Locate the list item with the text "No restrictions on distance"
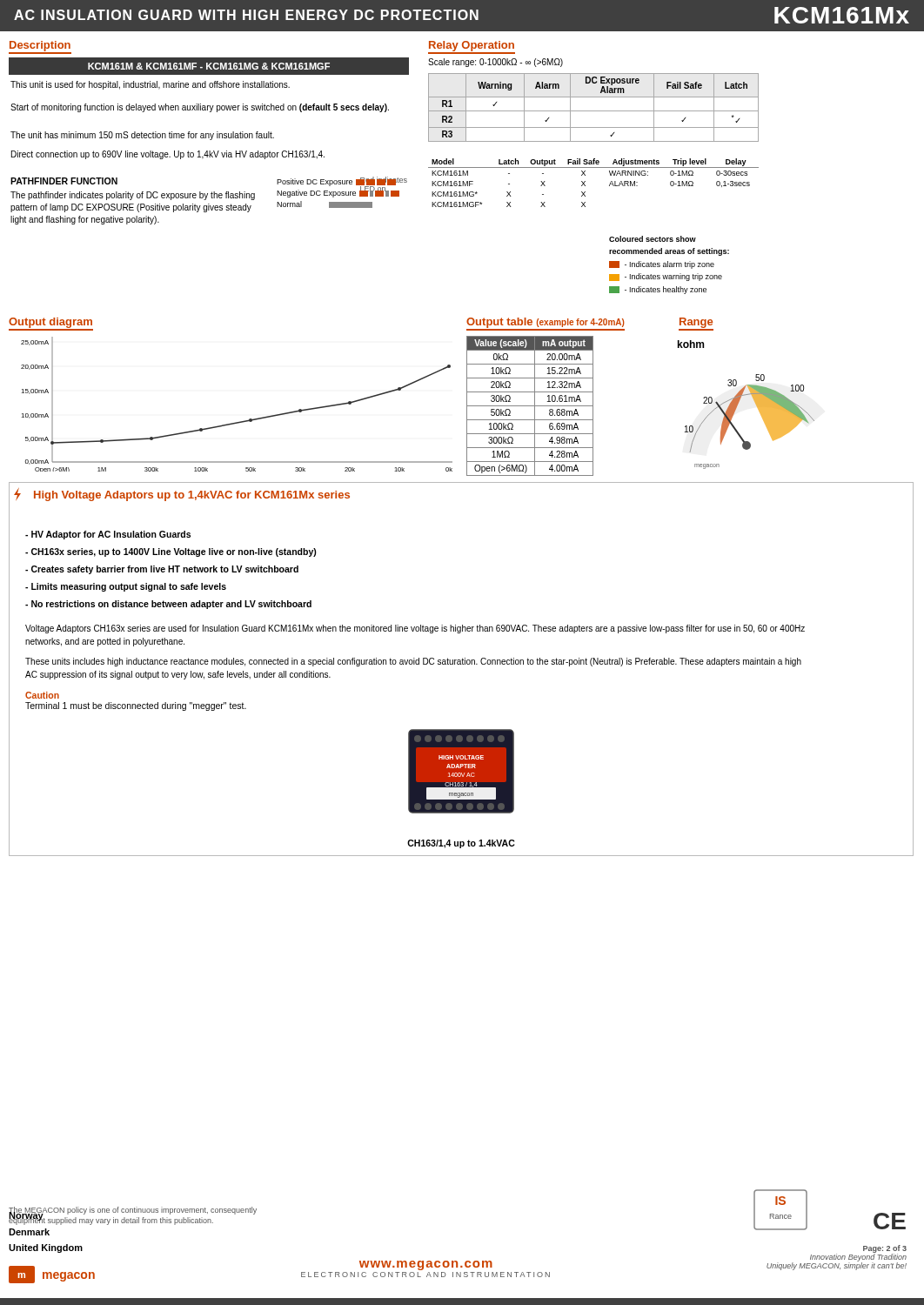 pos(169,604)
